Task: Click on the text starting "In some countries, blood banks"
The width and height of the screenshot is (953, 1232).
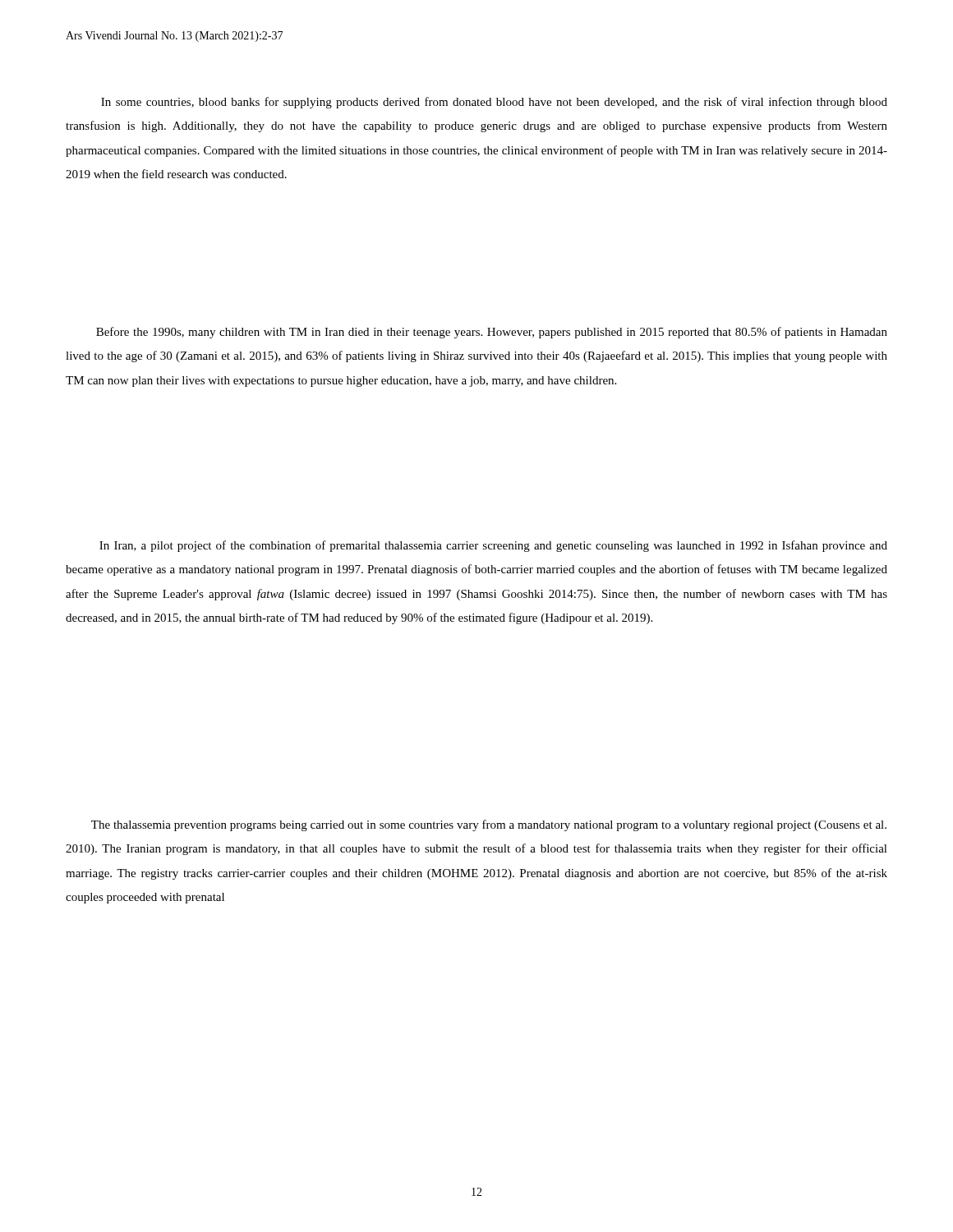Action: point(476,138)
